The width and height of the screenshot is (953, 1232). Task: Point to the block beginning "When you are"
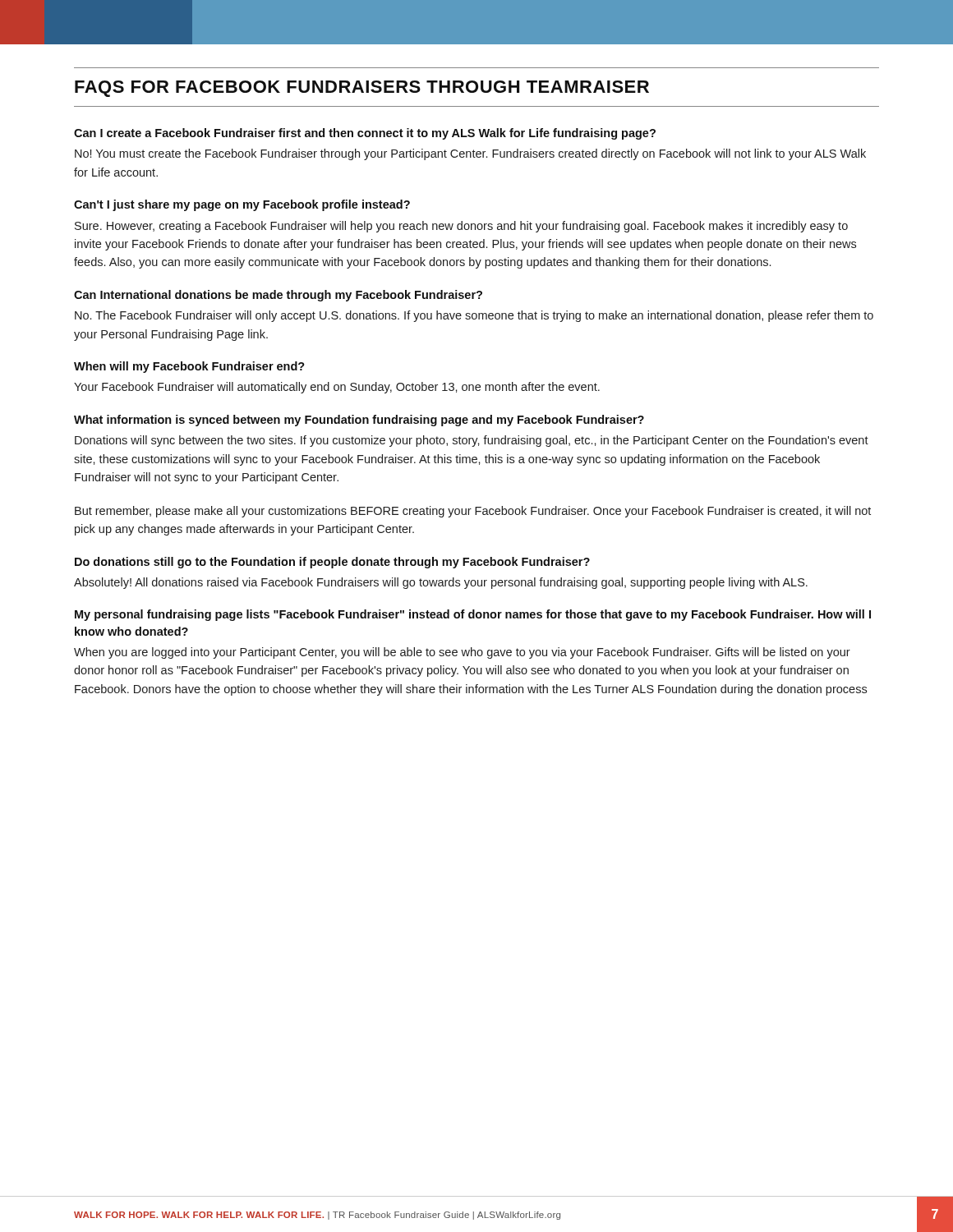click(x=476, y=671)
